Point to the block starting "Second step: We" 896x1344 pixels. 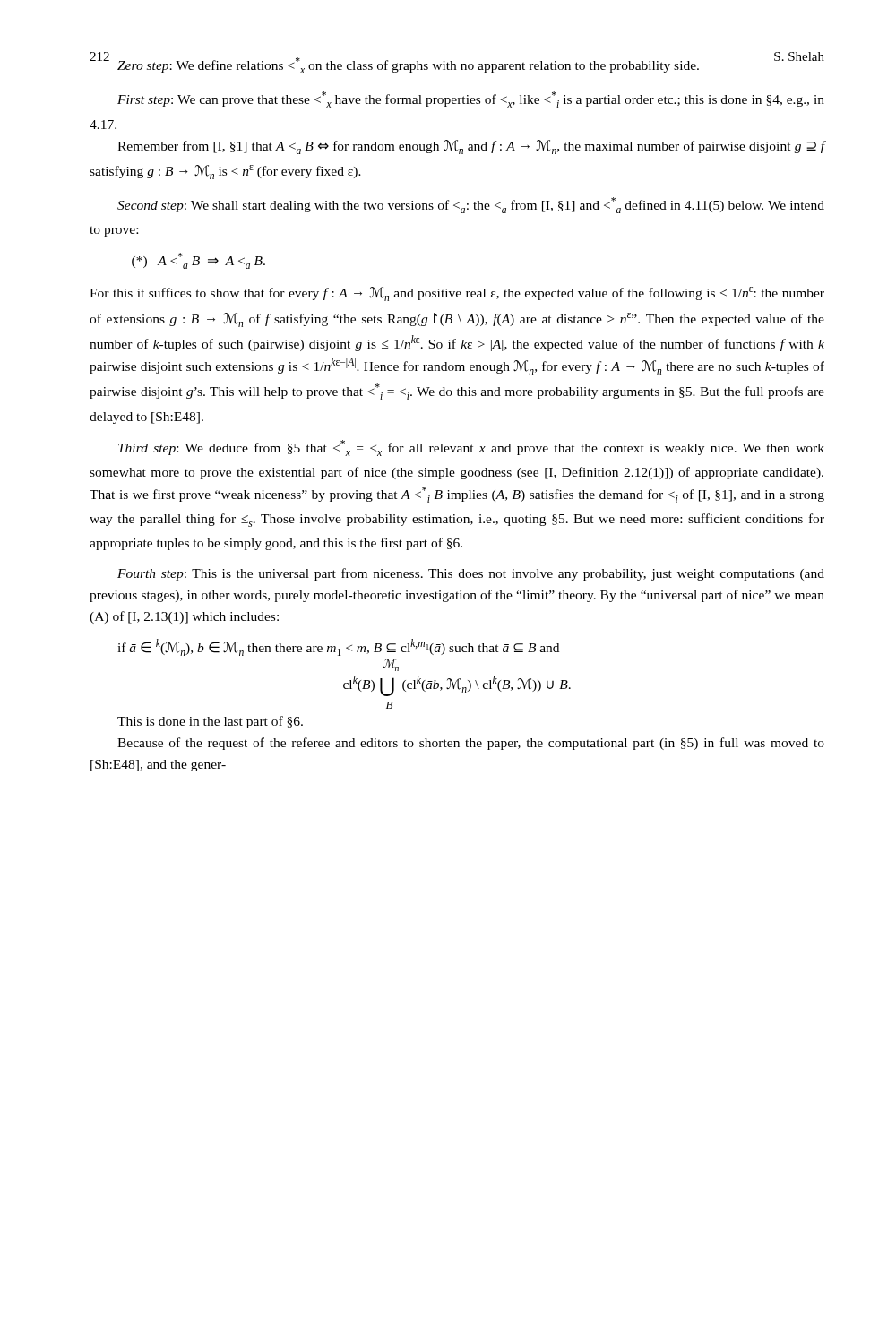[x=457, y=217]
